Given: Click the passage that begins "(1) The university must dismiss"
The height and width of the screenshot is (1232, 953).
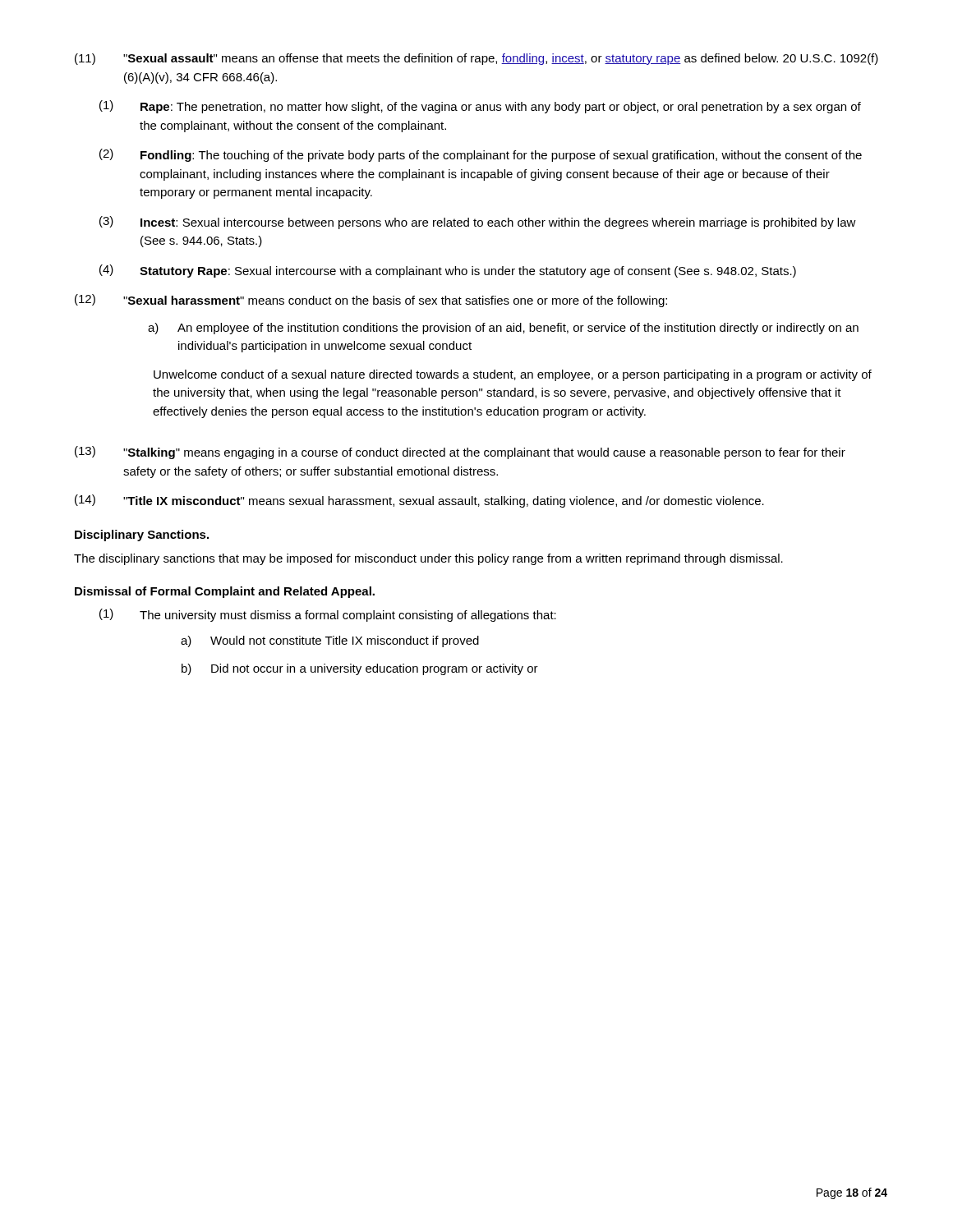Looking at the screenshot, I should point(489,647).
